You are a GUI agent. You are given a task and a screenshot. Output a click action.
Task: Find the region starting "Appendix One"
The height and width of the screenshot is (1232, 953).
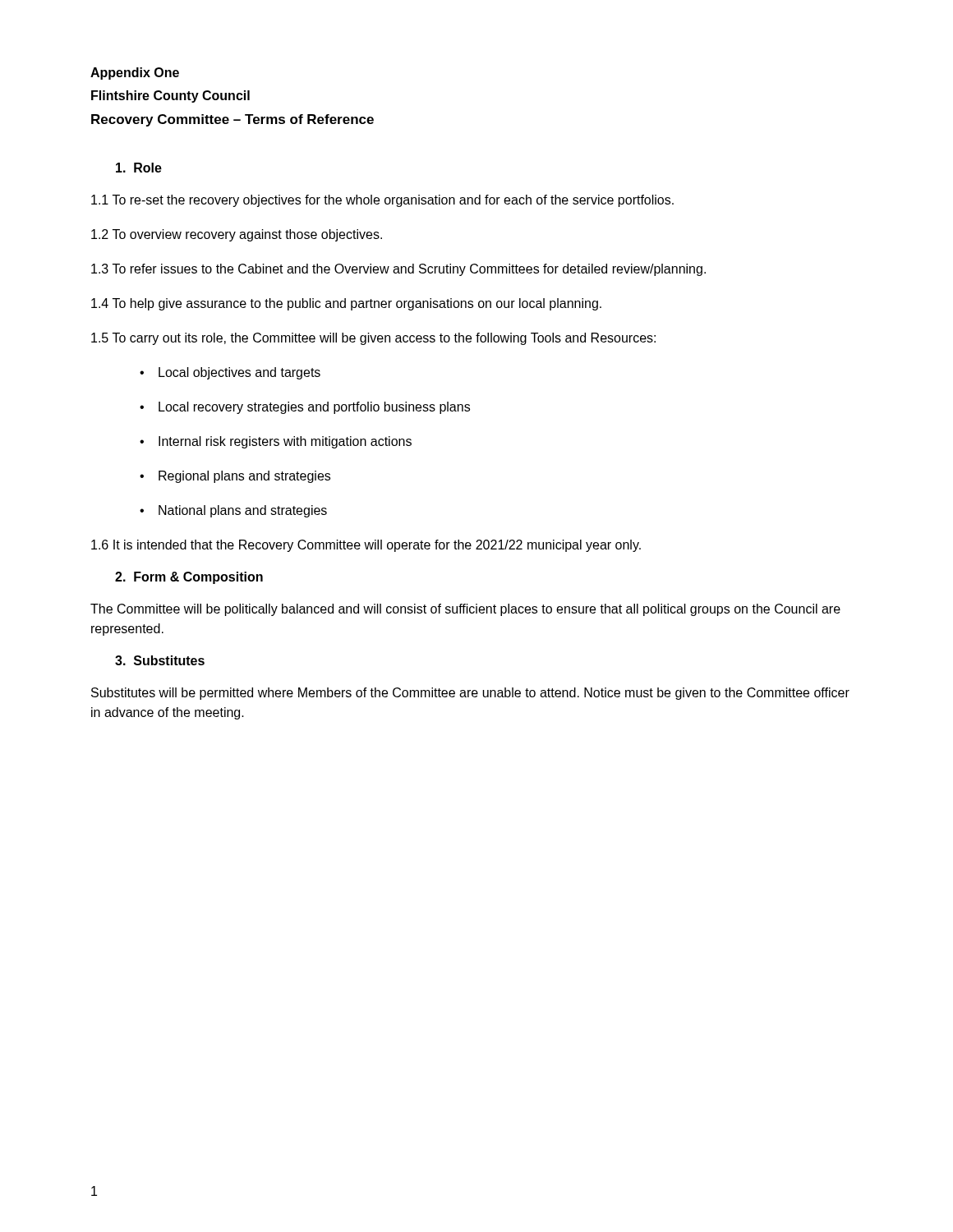[x=135, y=73]
